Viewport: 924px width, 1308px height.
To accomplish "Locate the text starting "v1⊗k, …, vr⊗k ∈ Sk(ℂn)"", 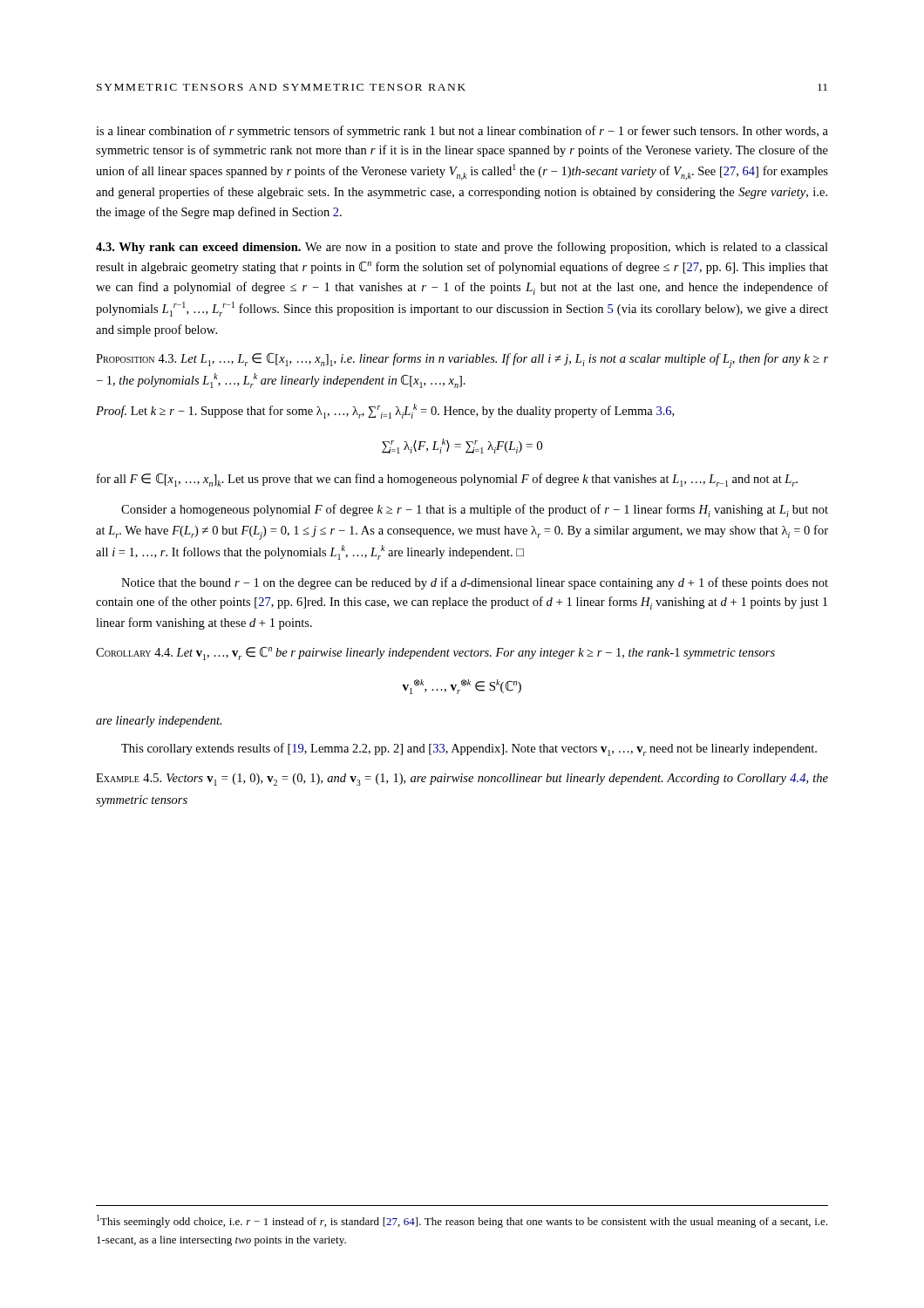I will [x=462, y=687].
